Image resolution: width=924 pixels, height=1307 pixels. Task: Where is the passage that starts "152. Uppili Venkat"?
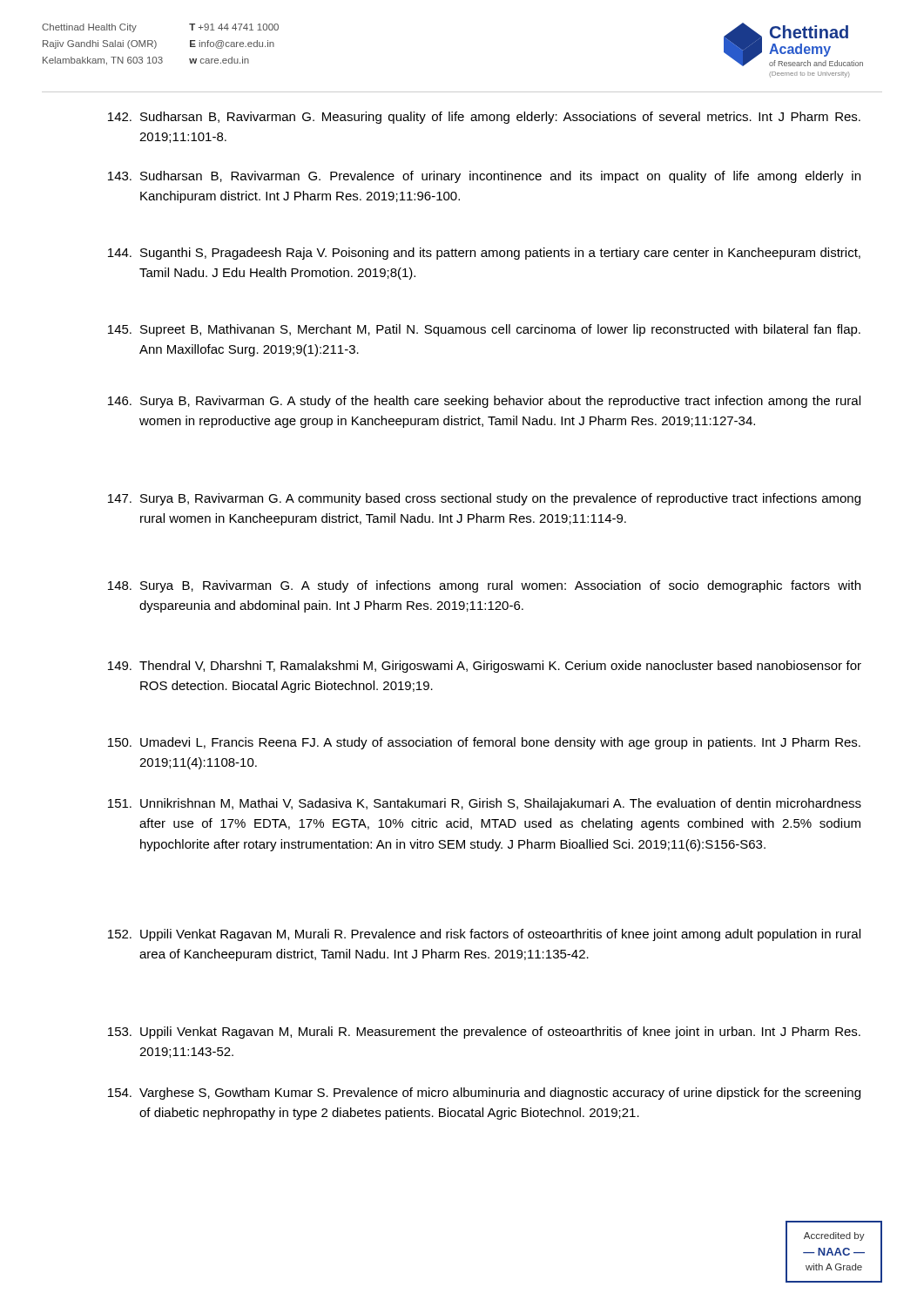[479, 944]
